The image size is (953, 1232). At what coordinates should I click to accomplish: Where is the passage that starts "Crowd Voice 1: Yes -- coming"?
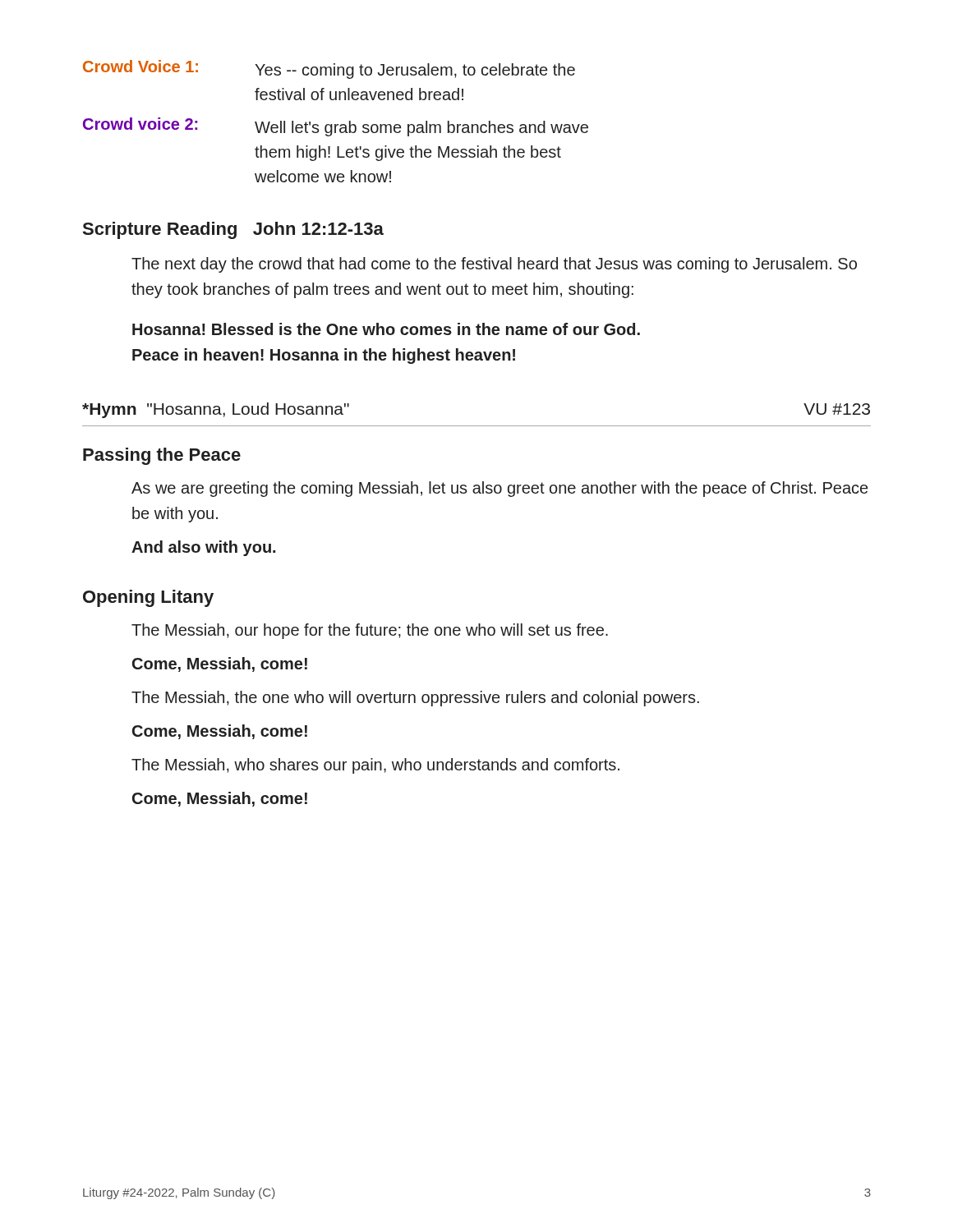point(329,82)
